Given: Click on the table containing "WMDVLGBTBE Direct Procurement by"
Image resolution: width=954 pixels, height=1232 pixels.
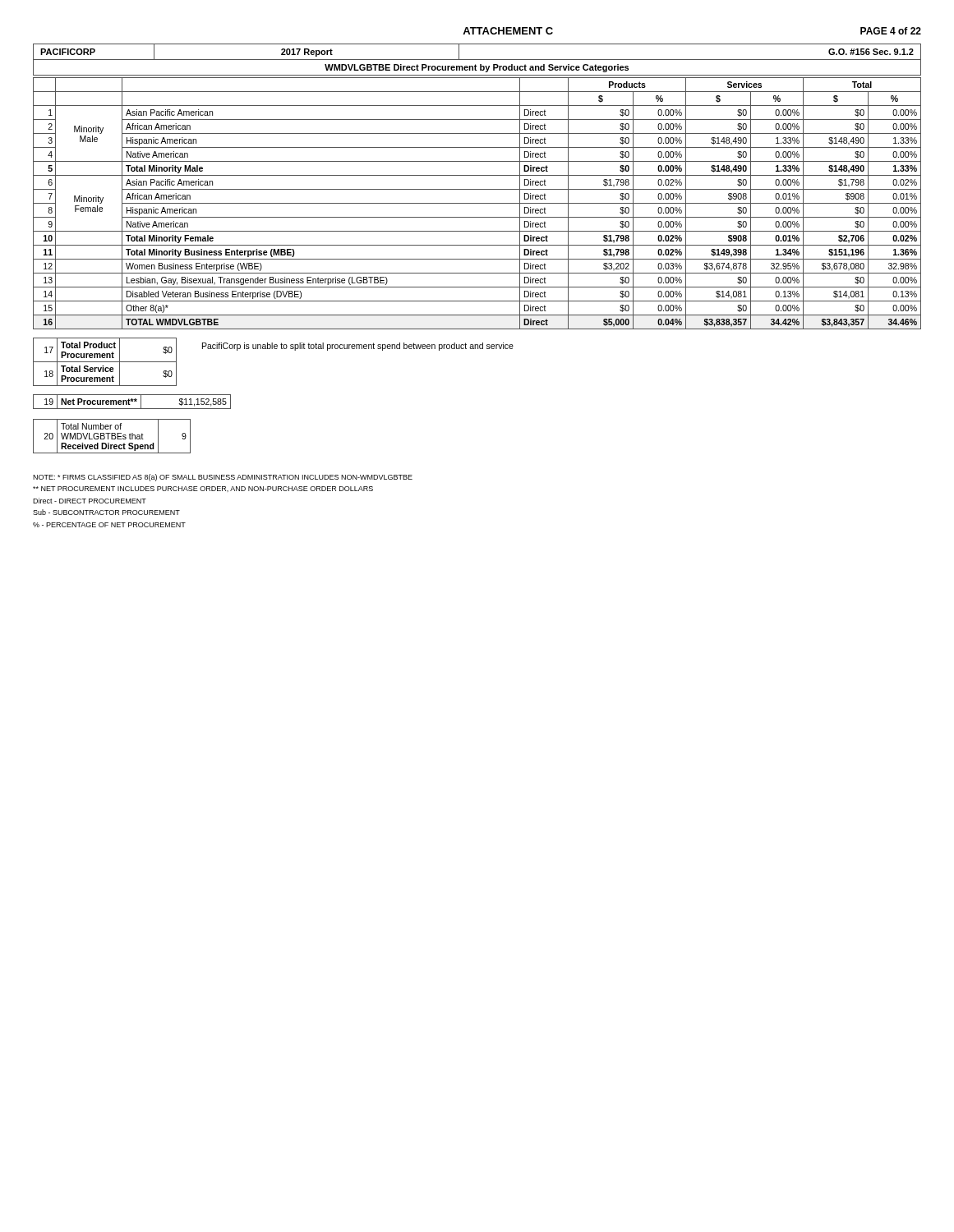Looking at the screenshot, I should tap(477, 60).
